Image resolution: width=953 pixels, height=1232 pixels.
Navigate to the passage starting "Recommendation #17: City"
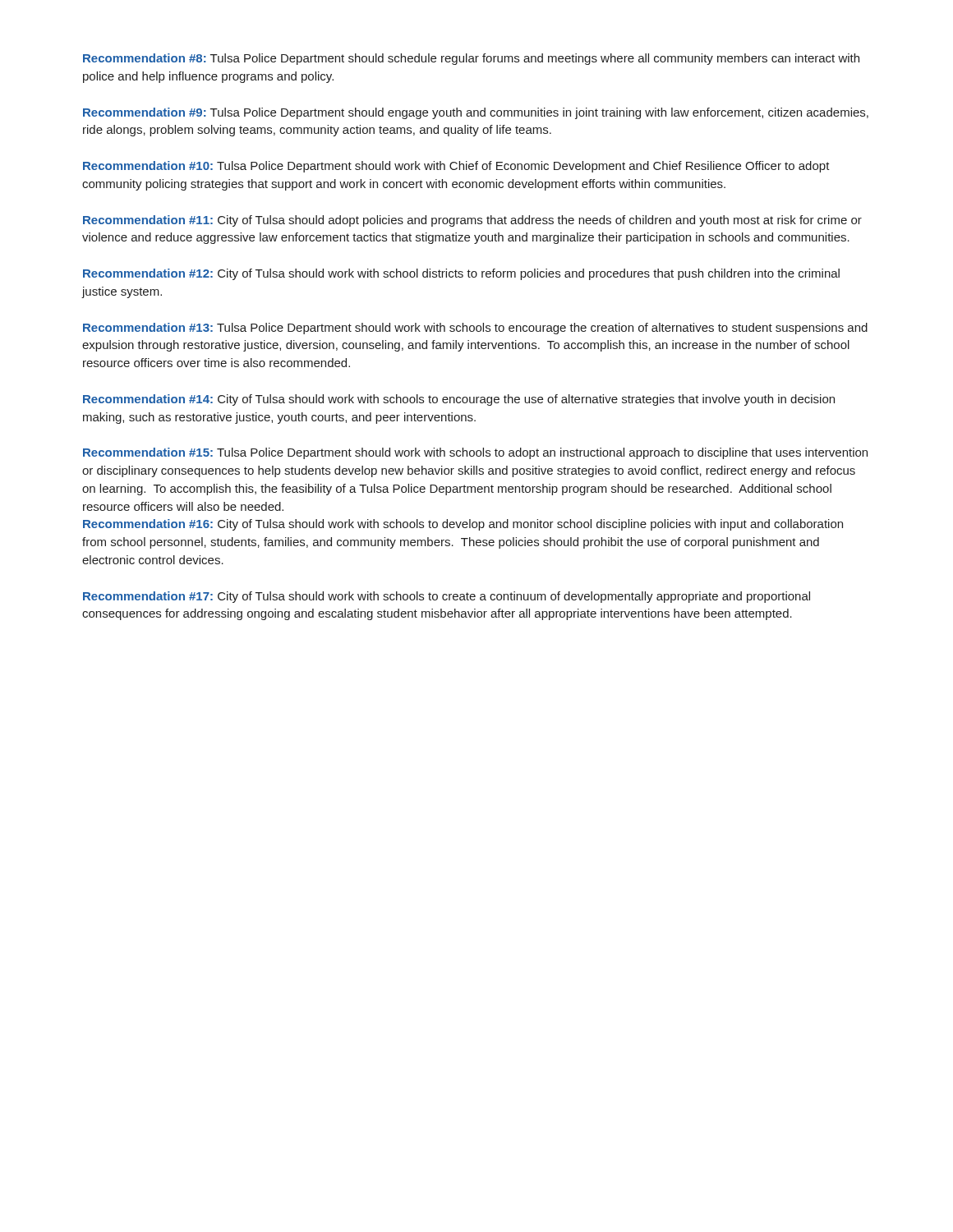(x=447, y=604)
